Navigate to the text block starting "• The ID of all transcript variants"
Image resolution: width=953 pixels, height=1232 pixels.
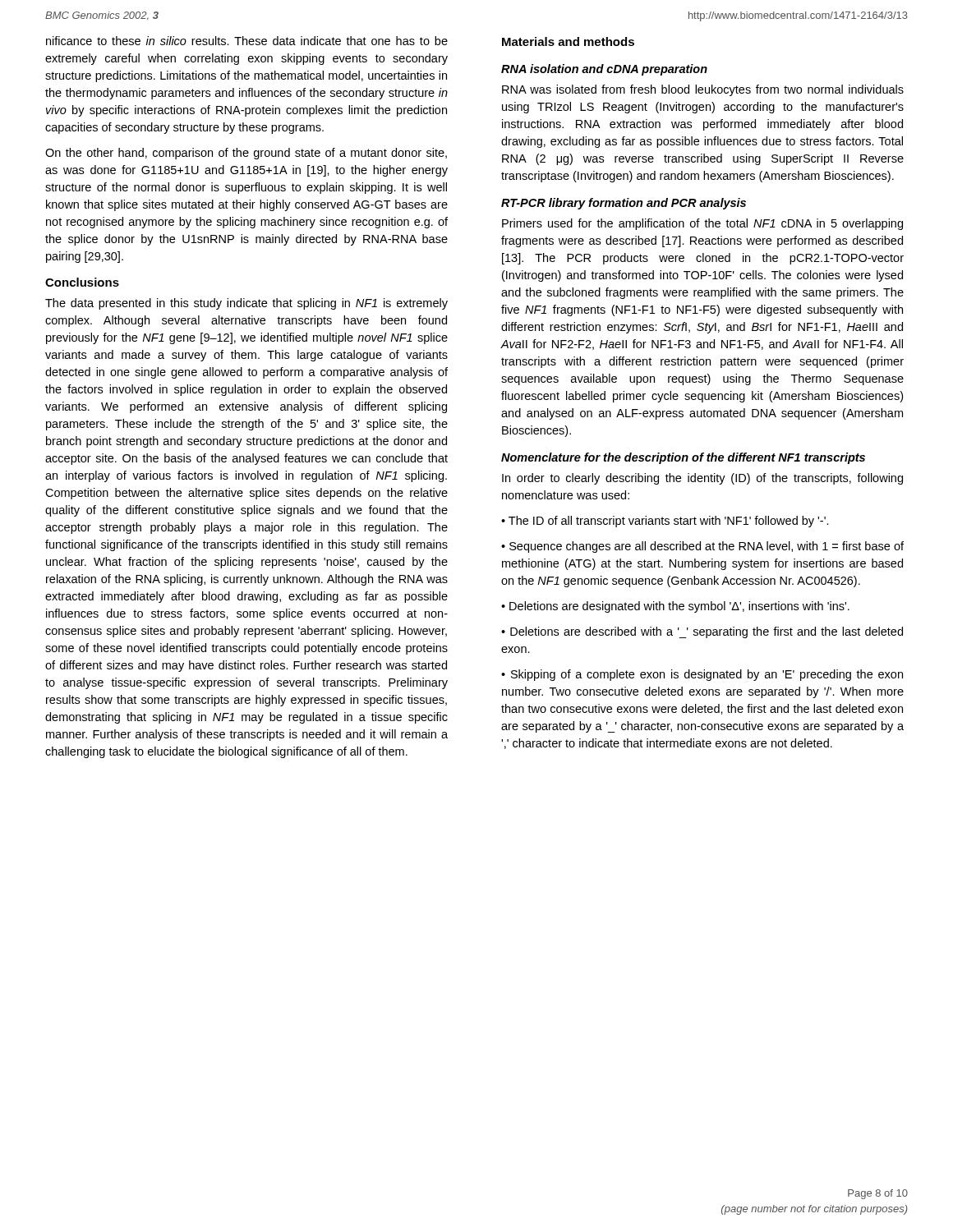point(702,521)
